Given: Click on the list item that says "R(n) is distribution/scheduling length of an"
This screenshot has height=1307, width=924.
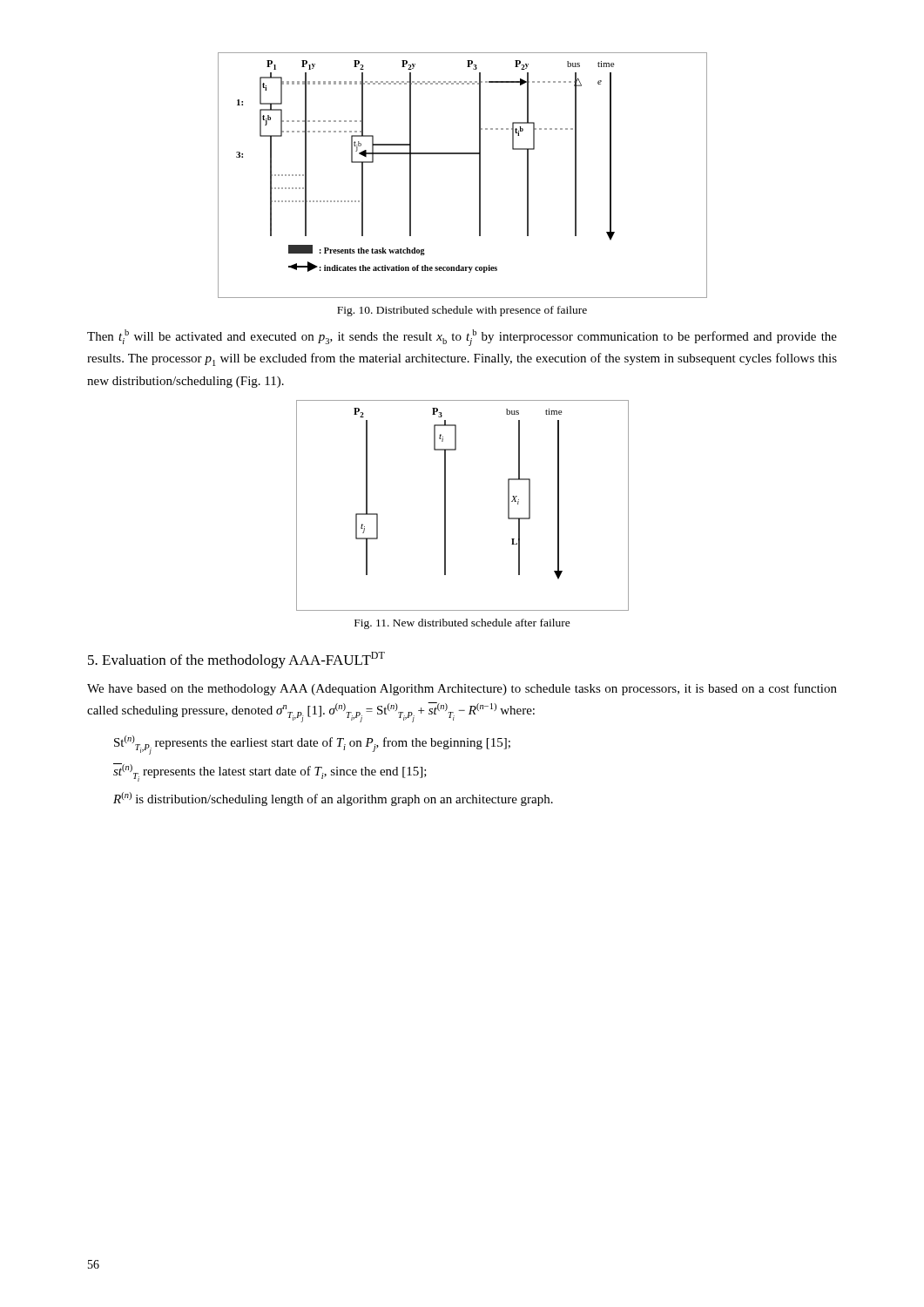Looking at the screenshot, I should point(333,798).
